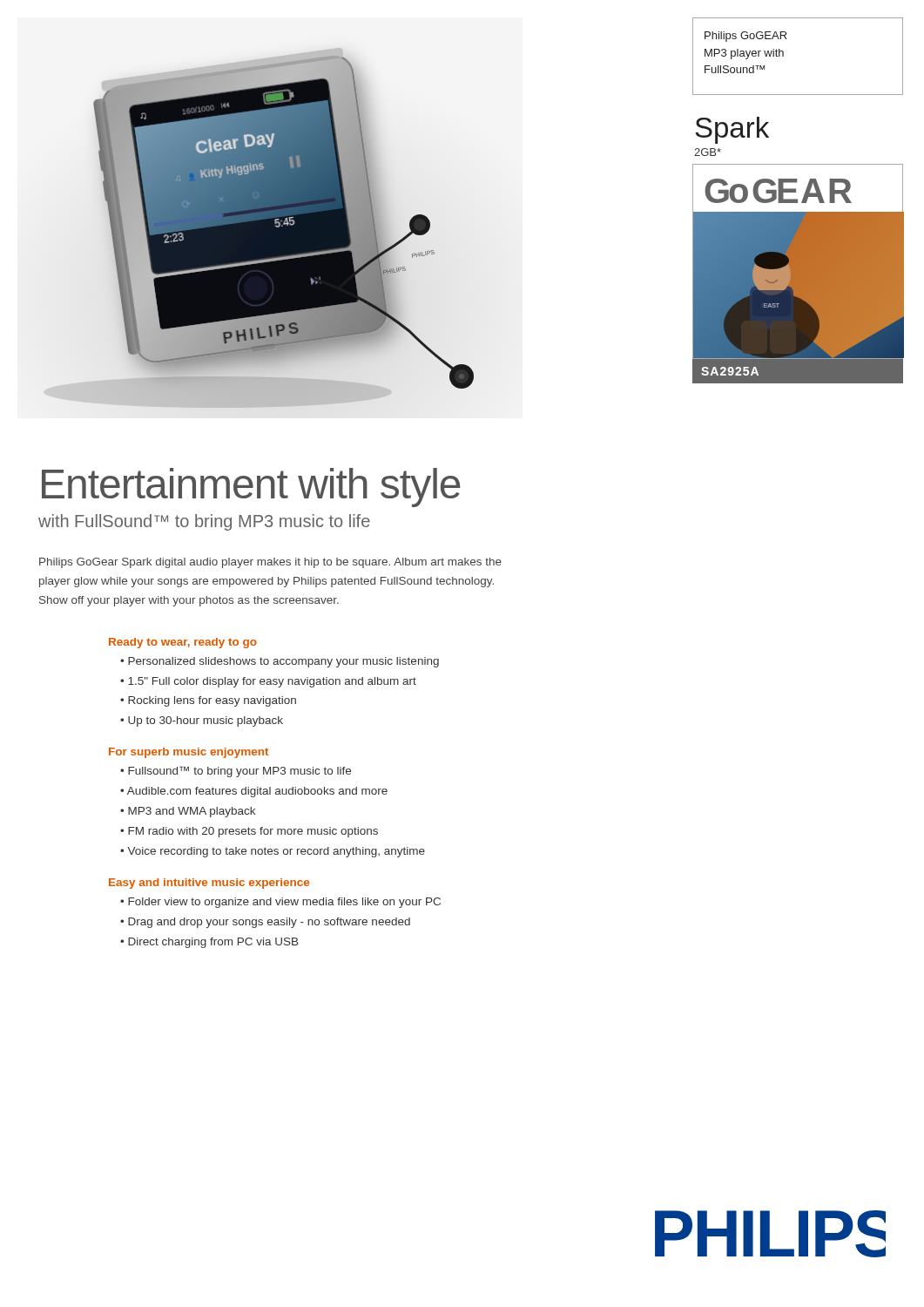Image resolution: width=924 pixels, height=1307 pixels.
Task: Select the region starting "• Up to 30-hour music playback"
Action: 202,721
